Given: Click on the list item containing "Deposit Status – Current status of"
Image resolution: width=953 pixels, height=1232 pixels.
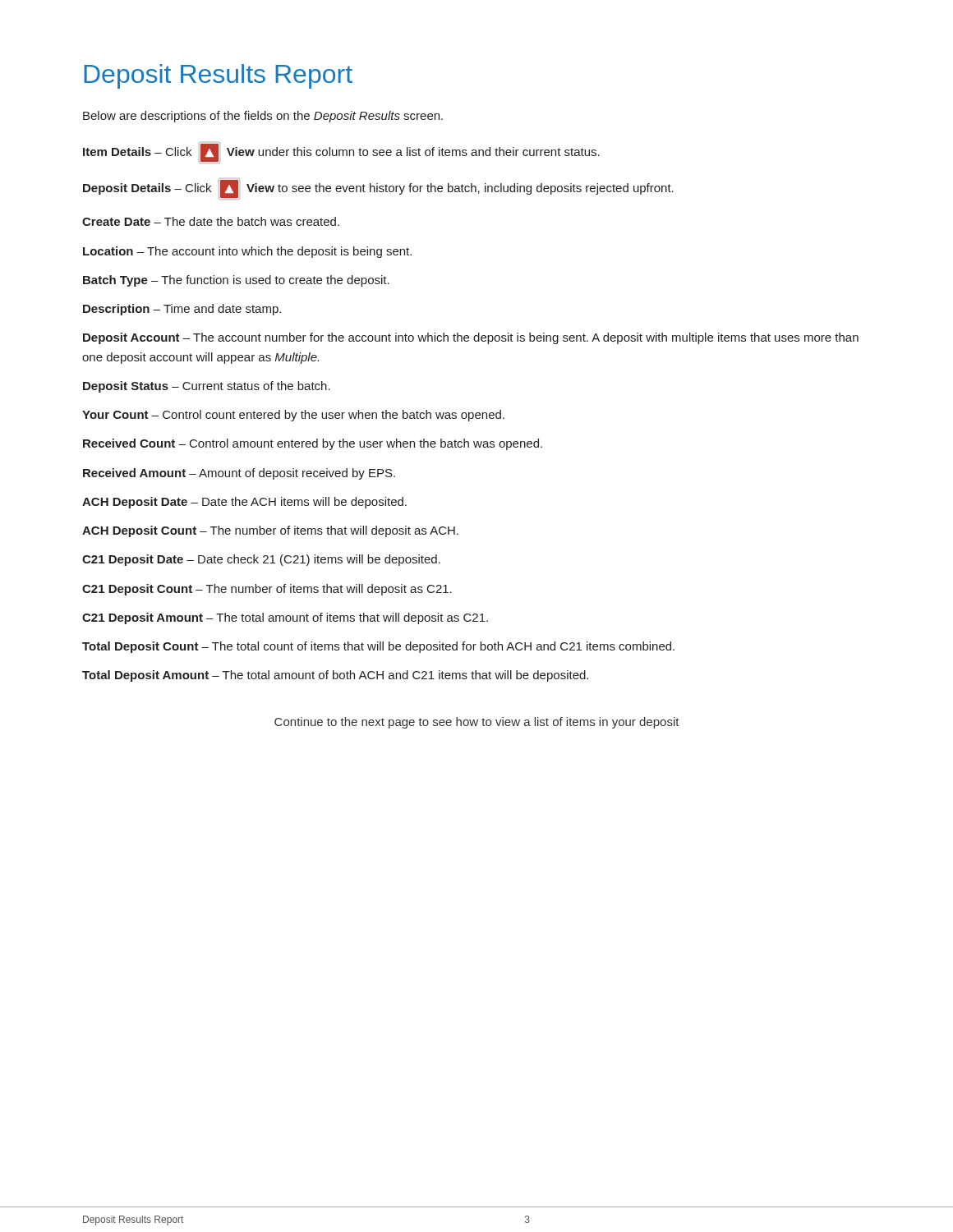Looking at the screenshot, I should click(206, 385).
